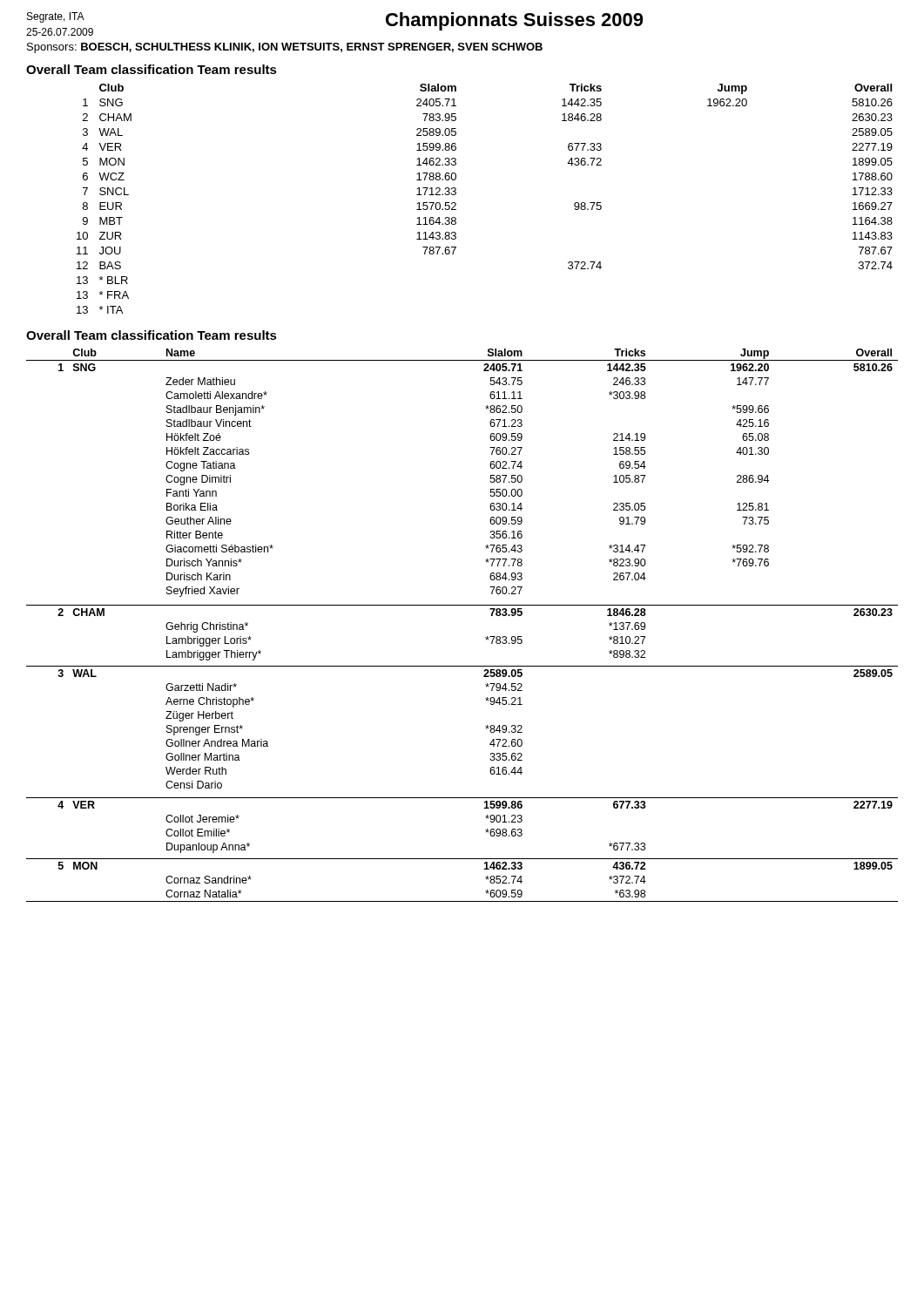The image size is (924, 1307).
Task: Select the table that reads "Werder Ruth"
Action: [462, 626]
